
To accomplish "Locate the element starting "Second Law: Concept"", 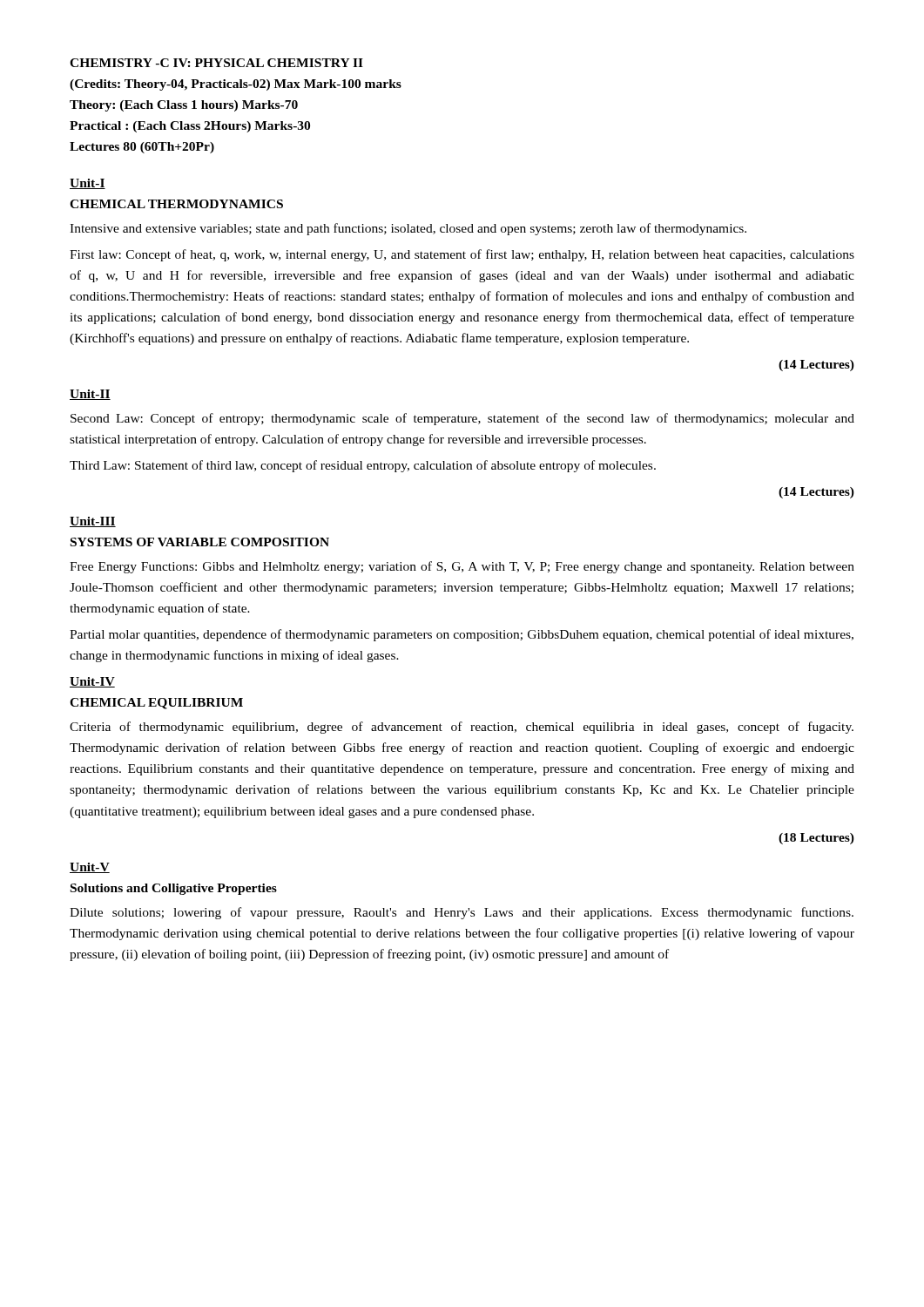I will (462, 442).
